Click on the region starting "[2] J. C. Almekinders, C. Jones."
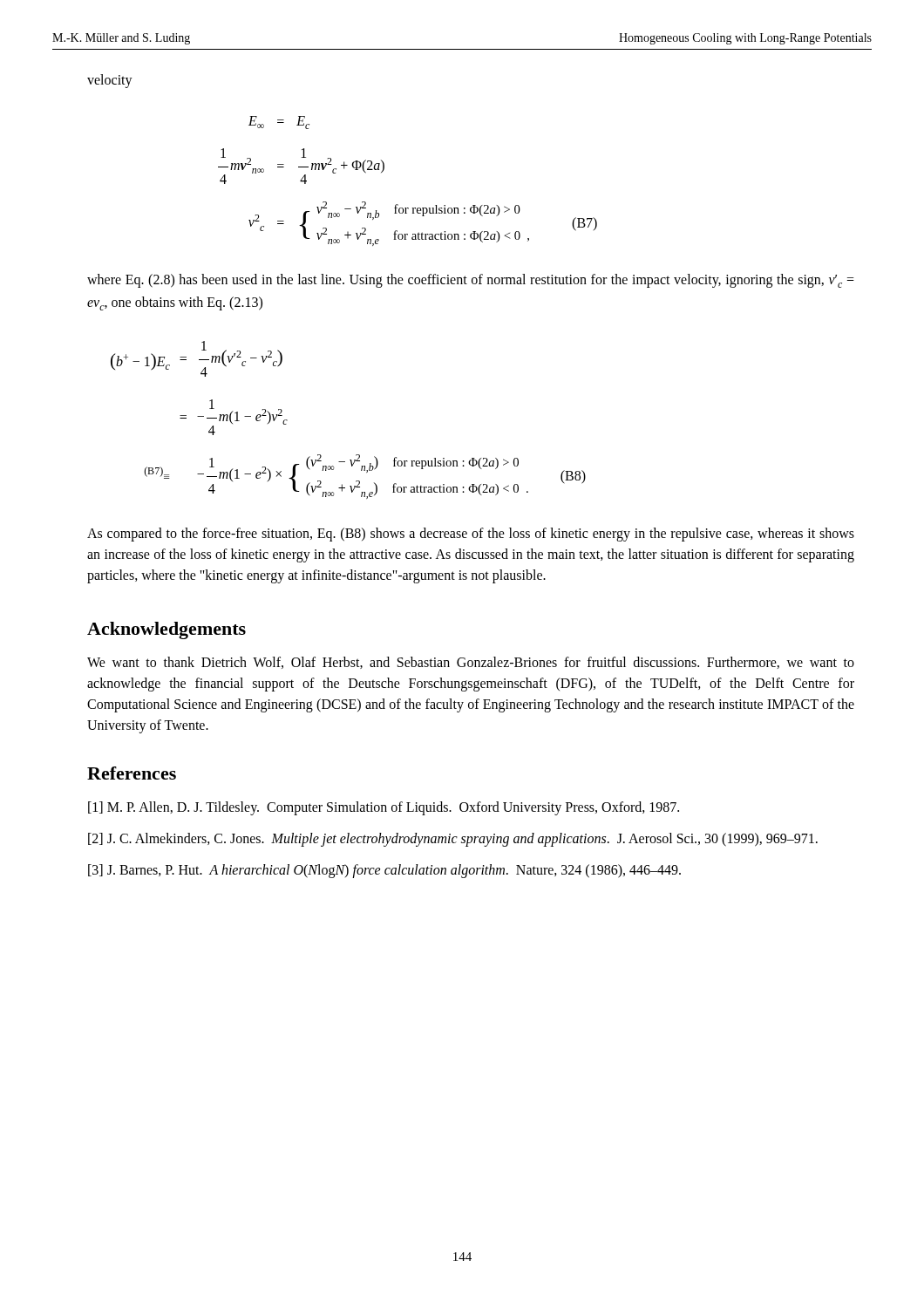 (x=453, y=838)
